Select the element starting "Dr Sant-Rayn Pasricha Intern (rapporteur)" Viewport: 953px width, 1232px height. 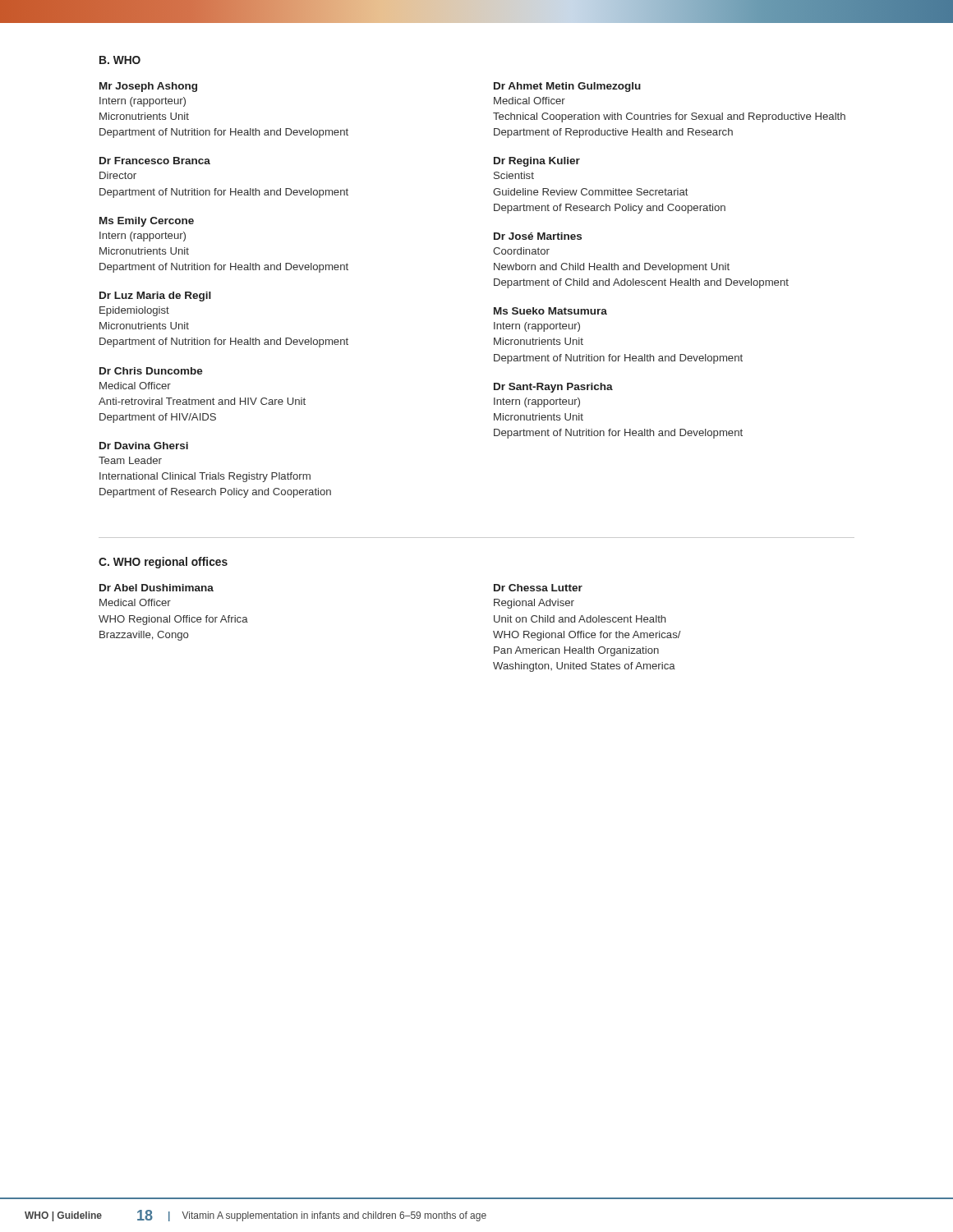[x=553, y=388]
